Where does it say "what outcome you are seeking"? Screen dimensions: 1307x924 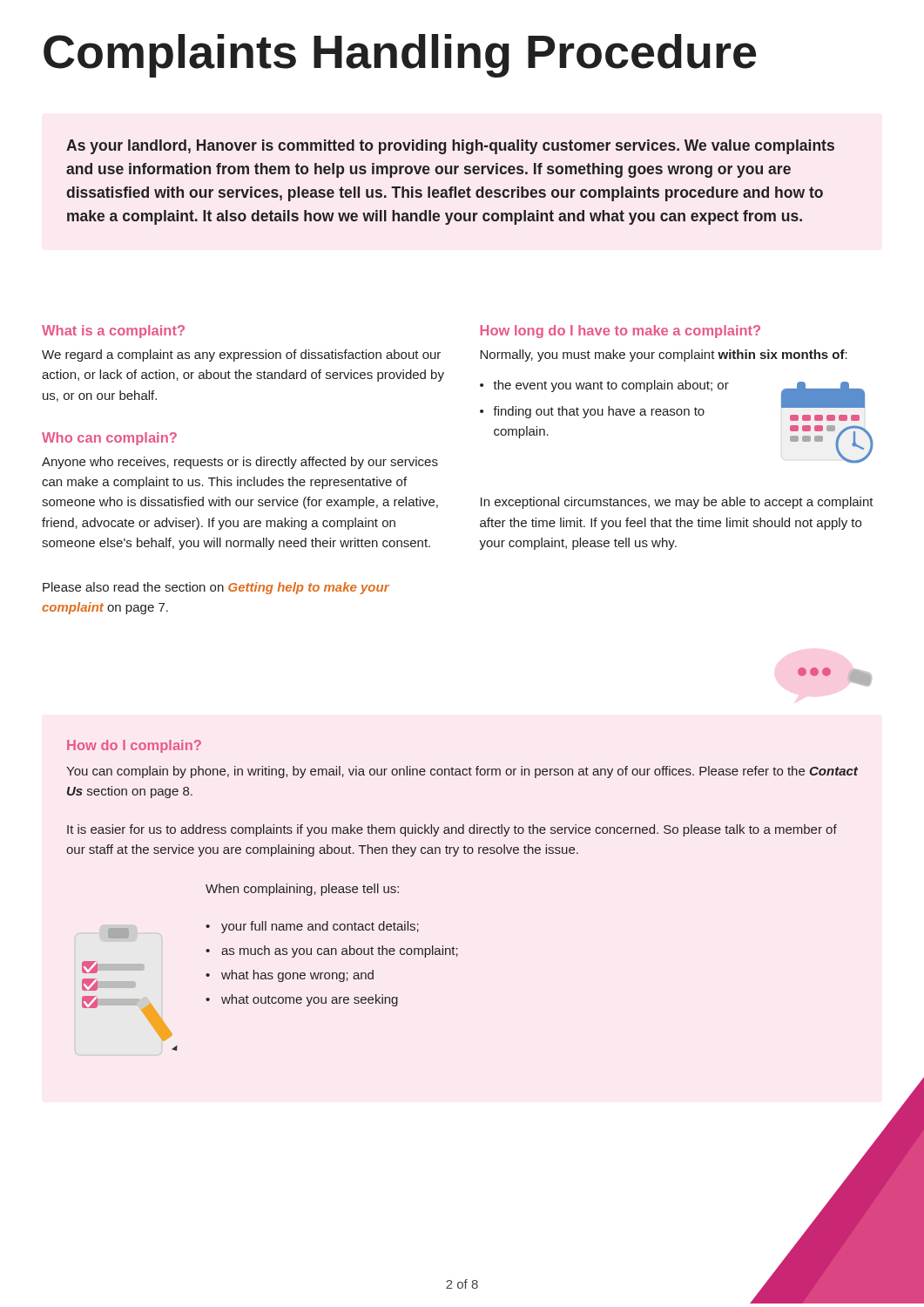pyautogui.click(x=310, y=999)
